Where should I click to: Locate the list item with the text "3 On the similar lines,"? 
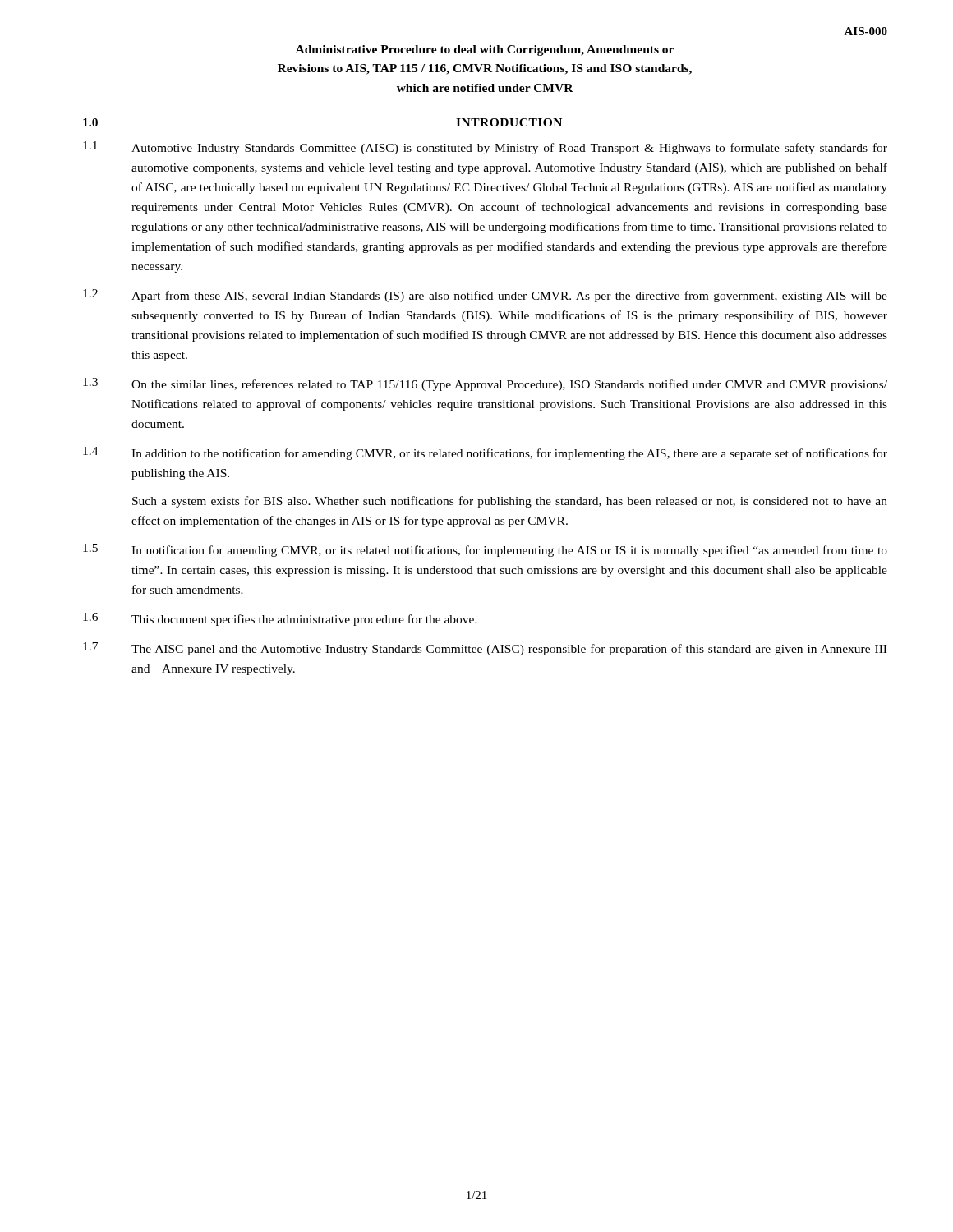485,404
